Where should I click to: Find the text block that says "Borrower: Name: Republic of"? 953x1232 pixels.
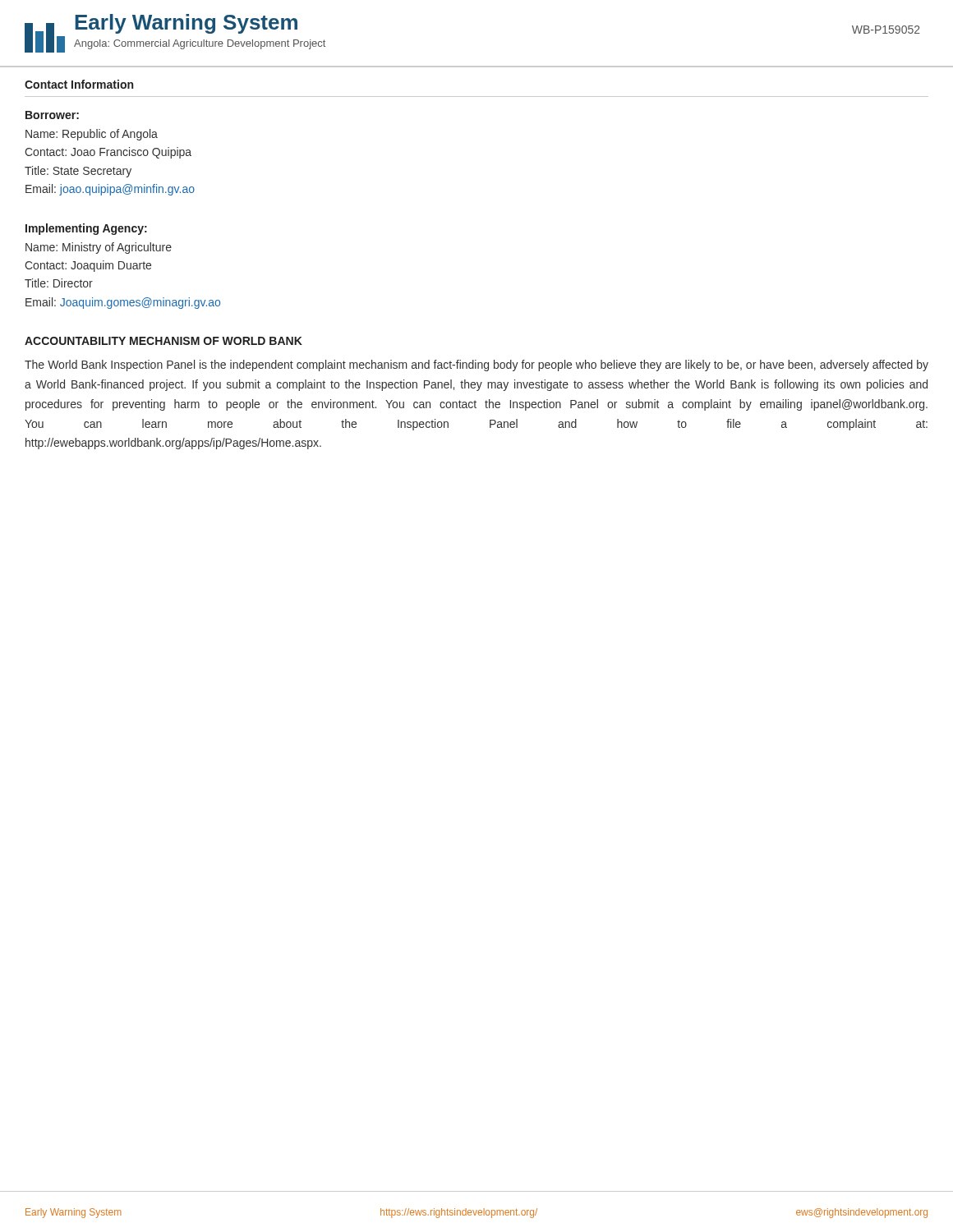pyautogui.click(x=52, y=115)
